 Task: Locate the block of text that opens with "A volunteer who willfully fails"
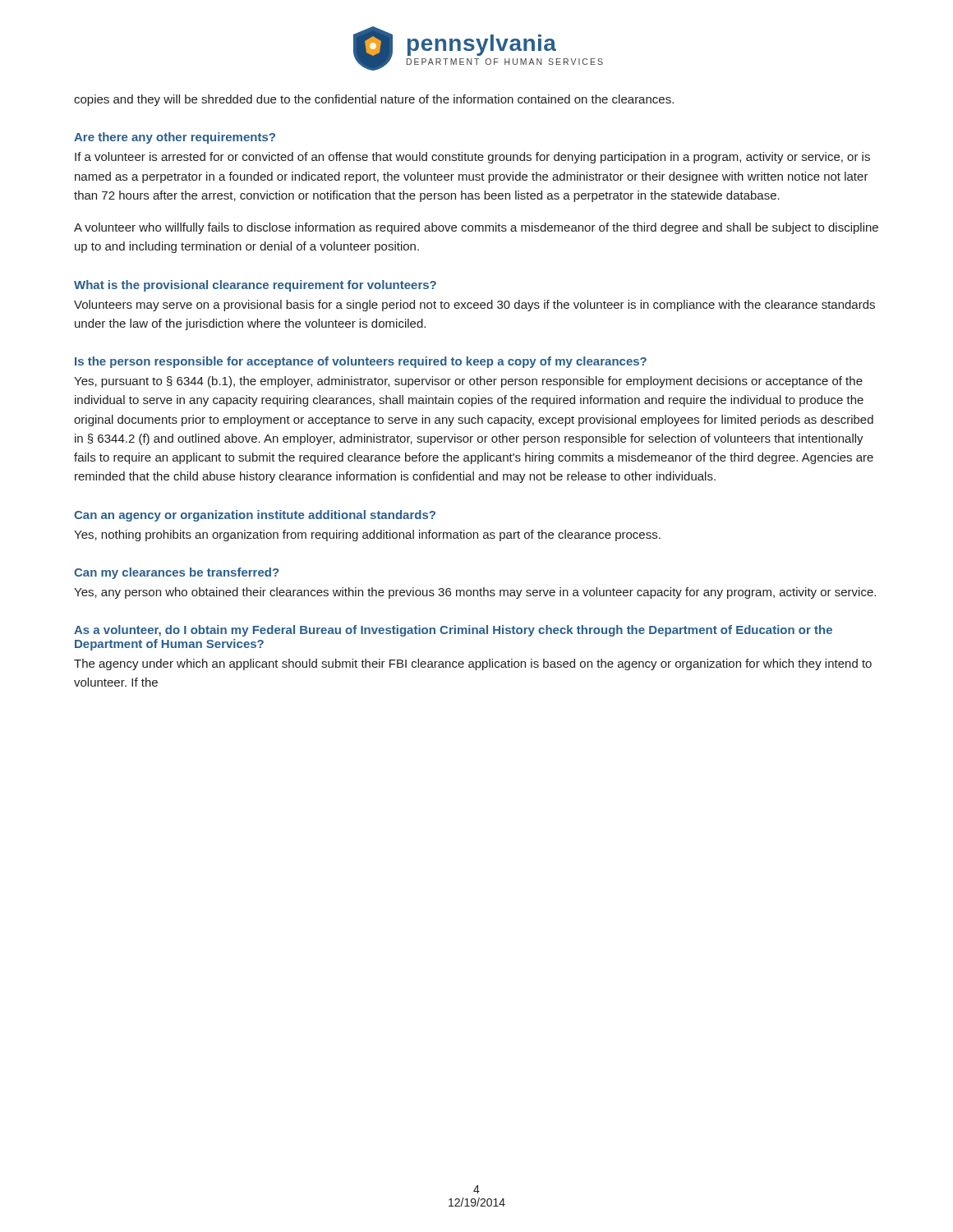coord(476,237)
